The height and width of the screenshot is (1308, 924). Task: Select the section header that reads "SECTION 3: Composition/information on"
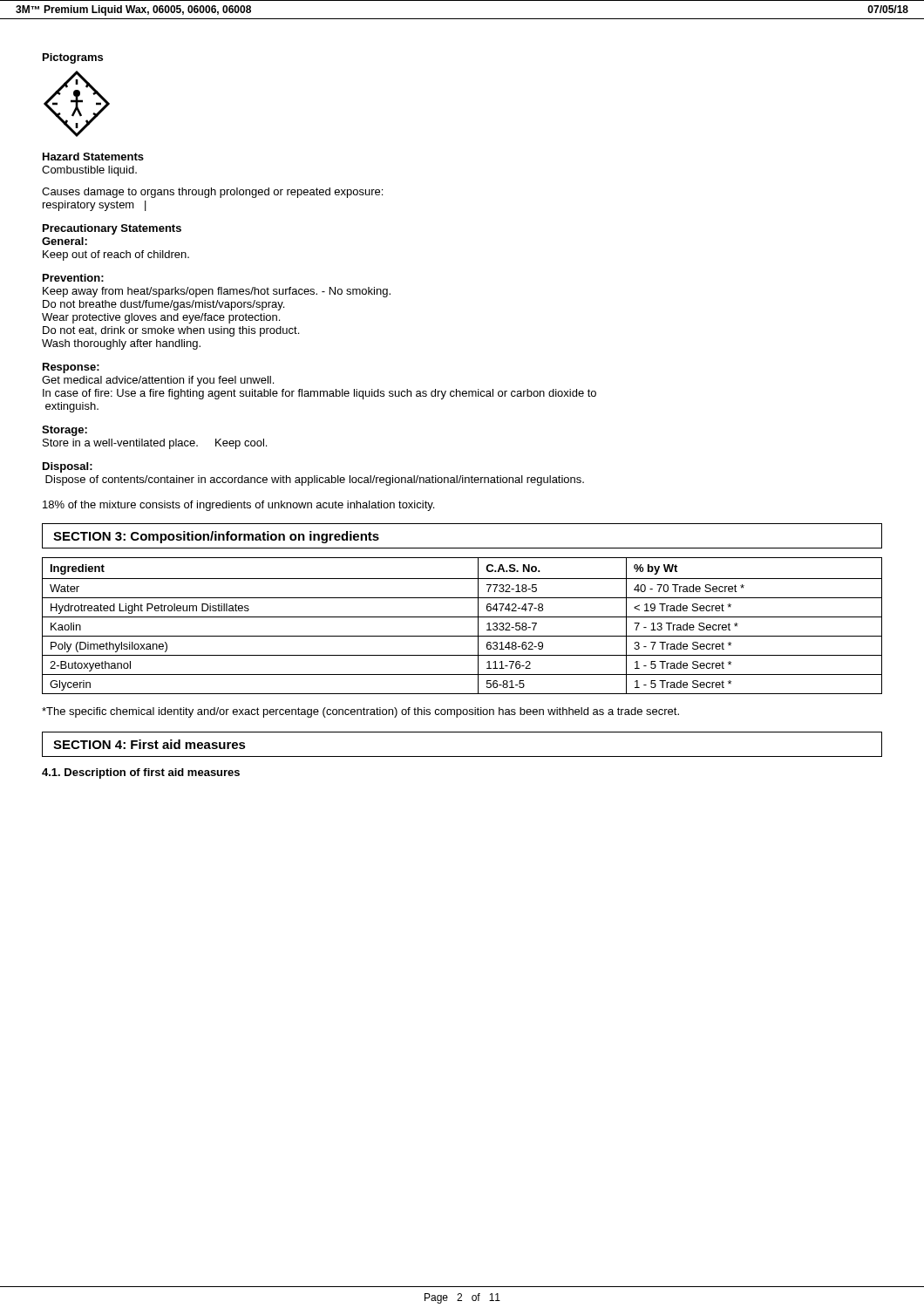[x=216, y=536]
